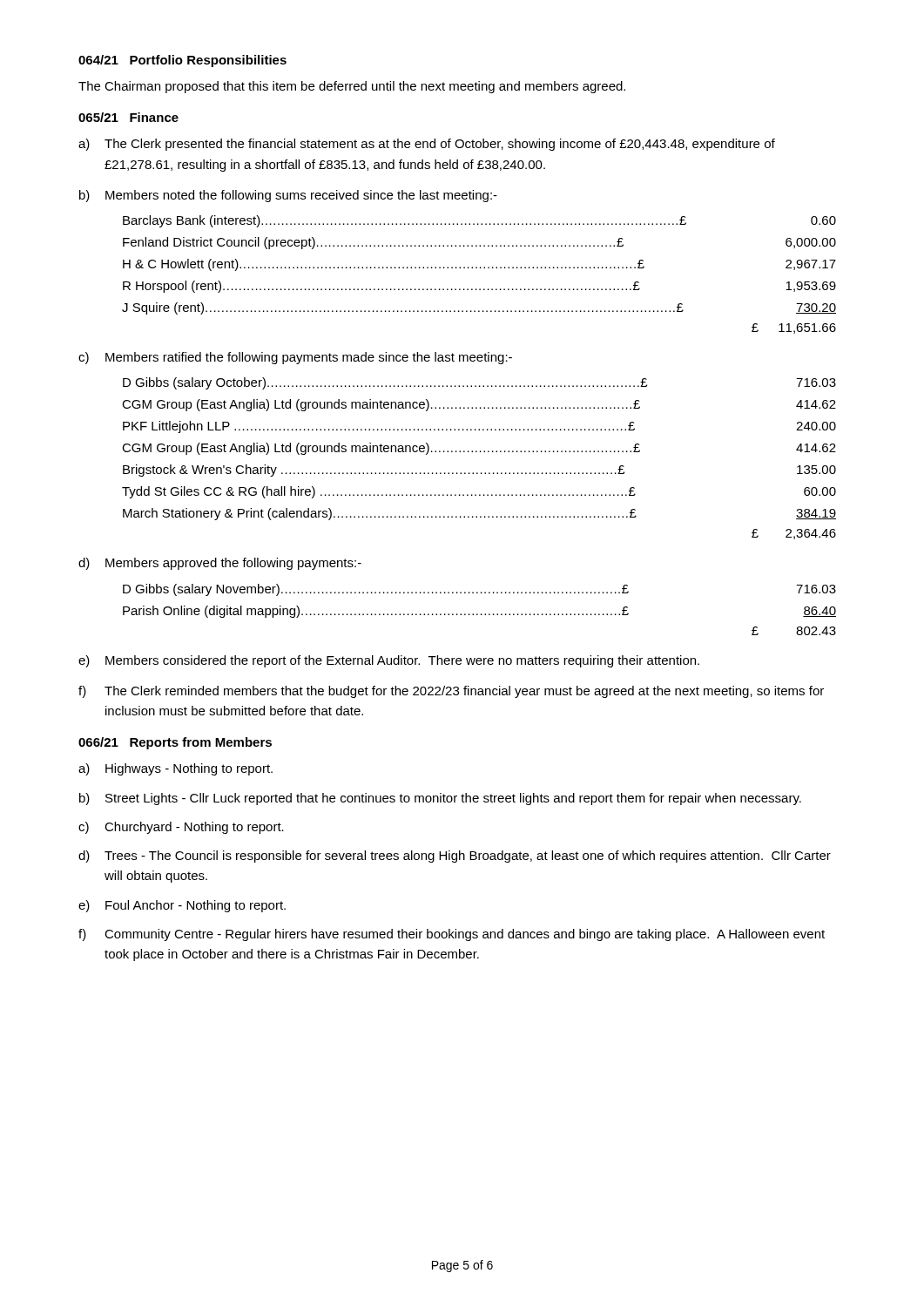
Task: Point to the block beginning "a) The Clerk presented the financial statement as"
Action: tap(462, 154)
